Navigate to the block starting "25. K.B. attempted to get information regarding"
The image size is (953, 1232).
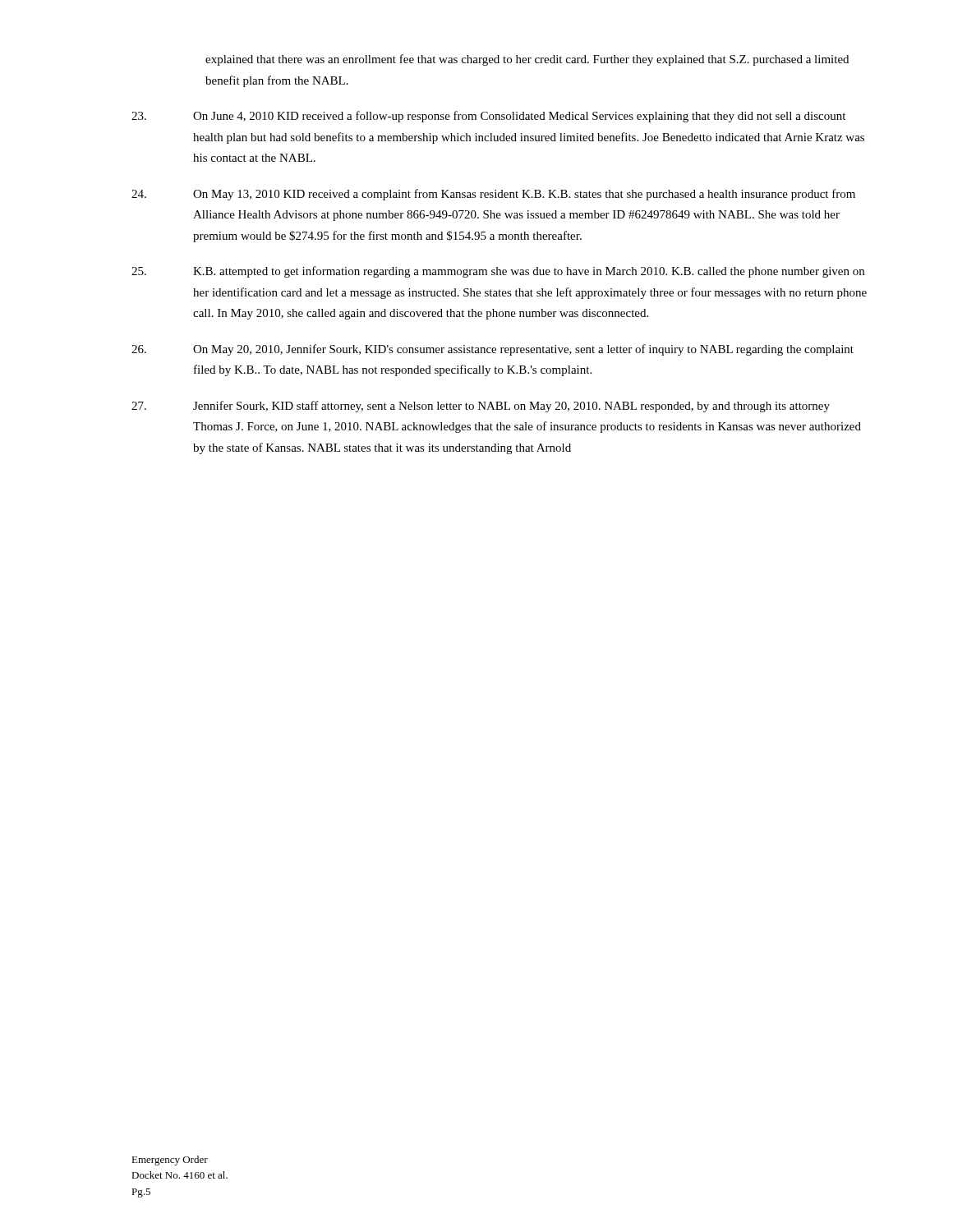tap(501, 293)
